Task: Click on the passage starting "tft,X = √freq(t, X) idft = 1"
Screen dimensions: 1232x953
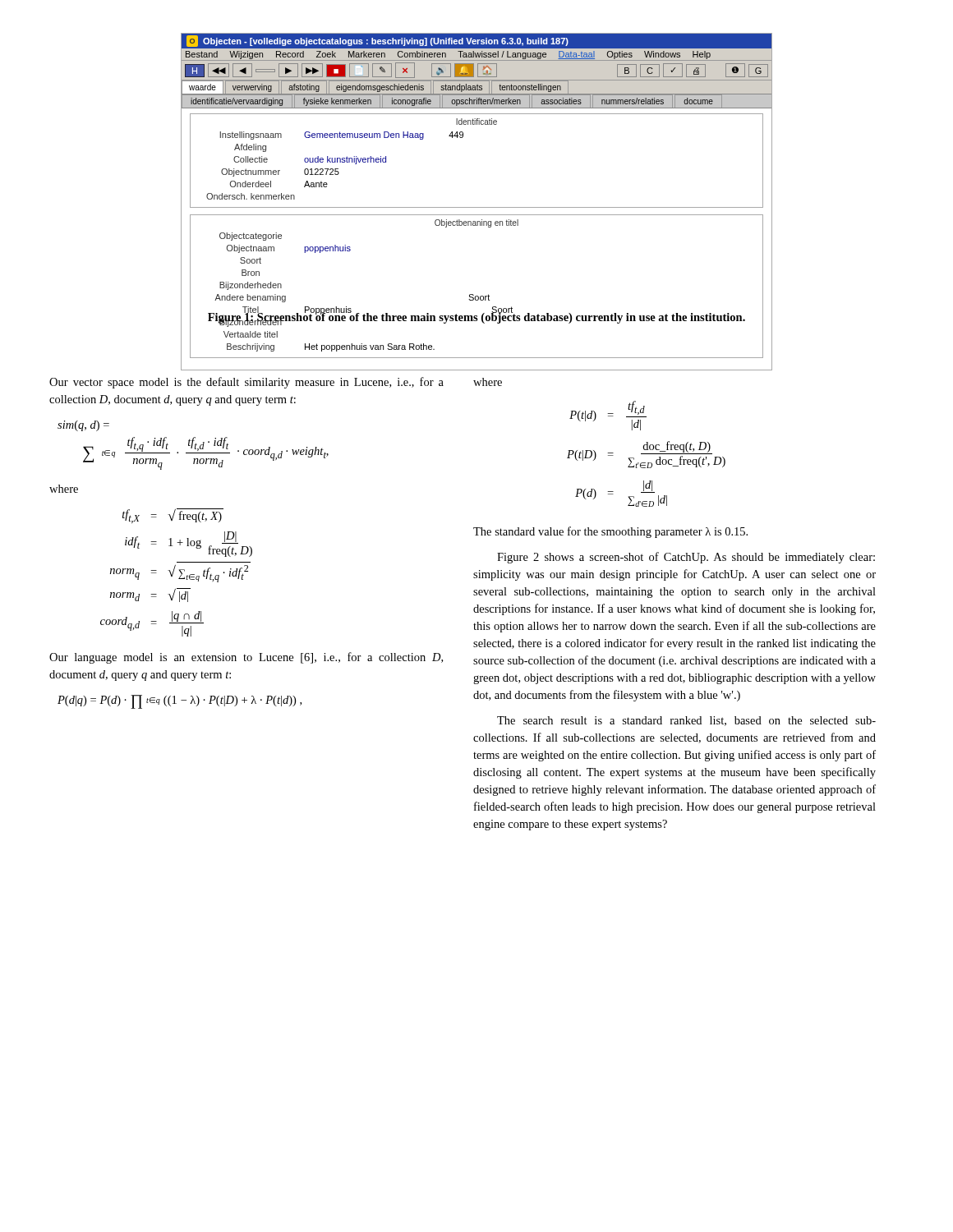Action: pyautogui.click(x=173, y=516)
